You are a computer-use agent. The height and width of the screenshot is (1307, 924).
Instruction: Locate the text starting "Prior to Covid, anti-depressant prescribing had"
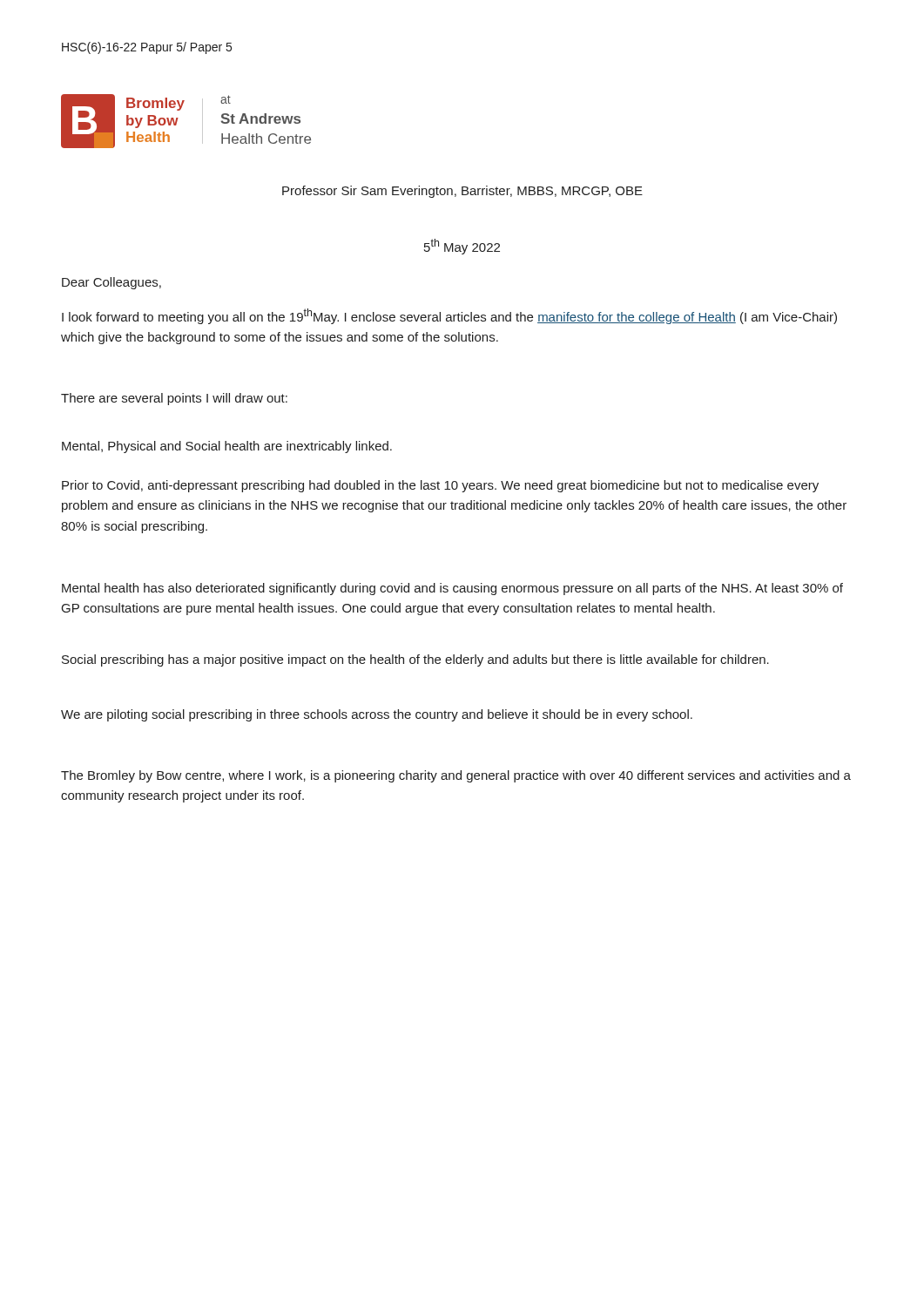point(454,505)
